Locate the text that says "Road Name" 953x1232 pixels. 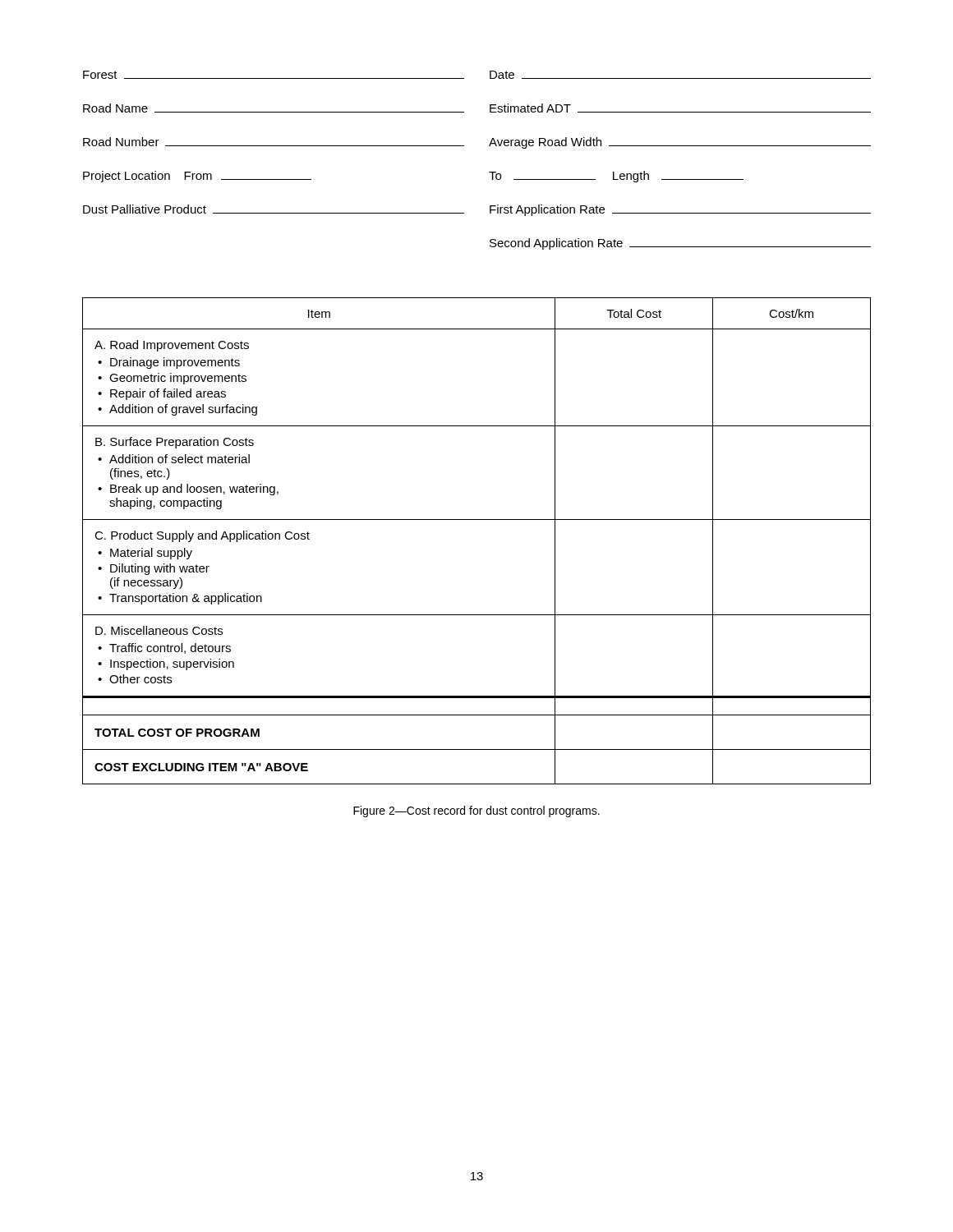coord(273,107)
